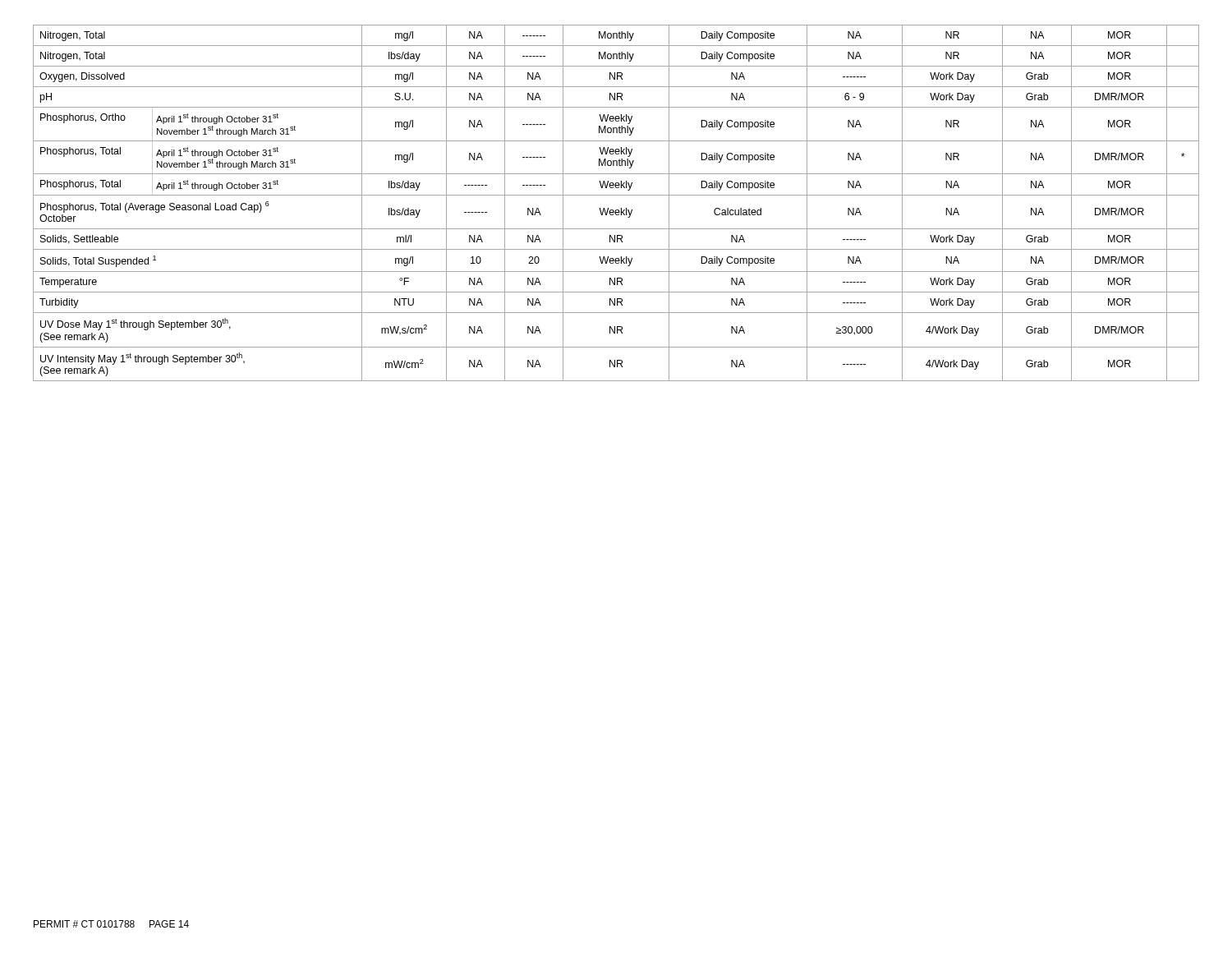Select the table that reads "Work Day"
The image size is (1232, 953).
point(616,203)
